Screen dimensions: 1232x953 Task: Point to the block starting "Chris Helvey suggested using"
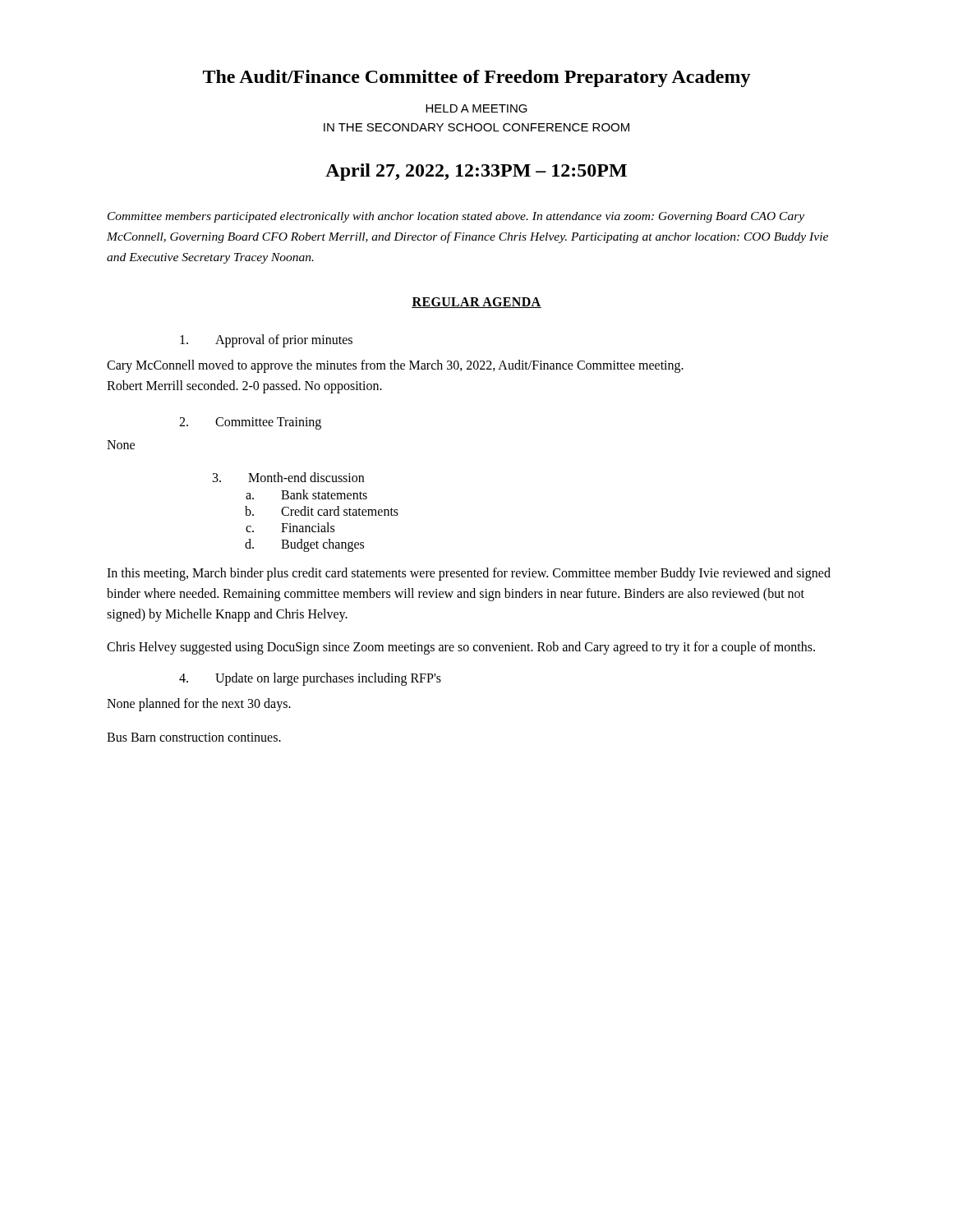point(461,647)
